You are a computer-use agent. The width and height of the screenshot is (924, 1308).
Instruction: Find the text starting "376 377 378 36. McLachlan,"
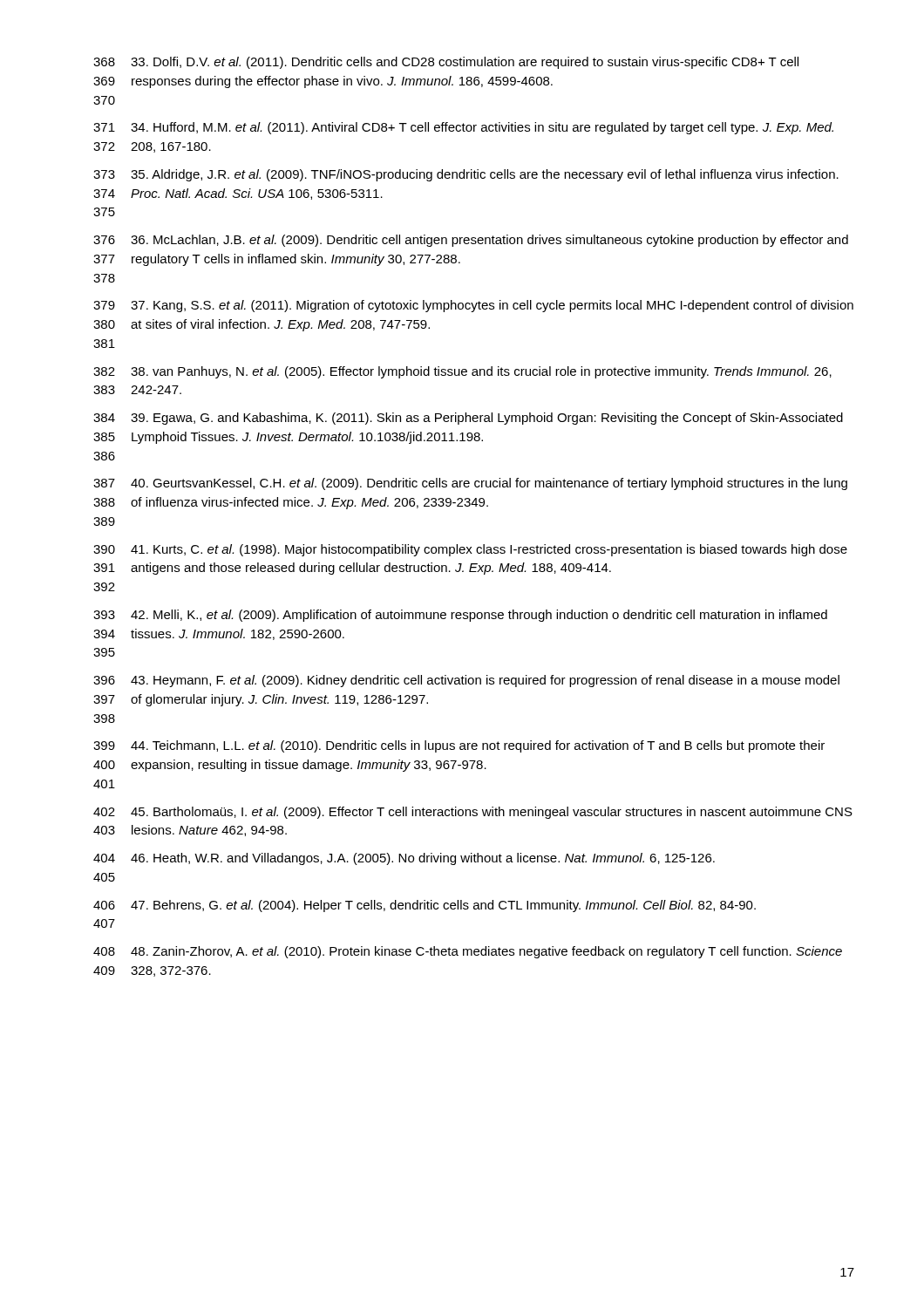[462, 259]
